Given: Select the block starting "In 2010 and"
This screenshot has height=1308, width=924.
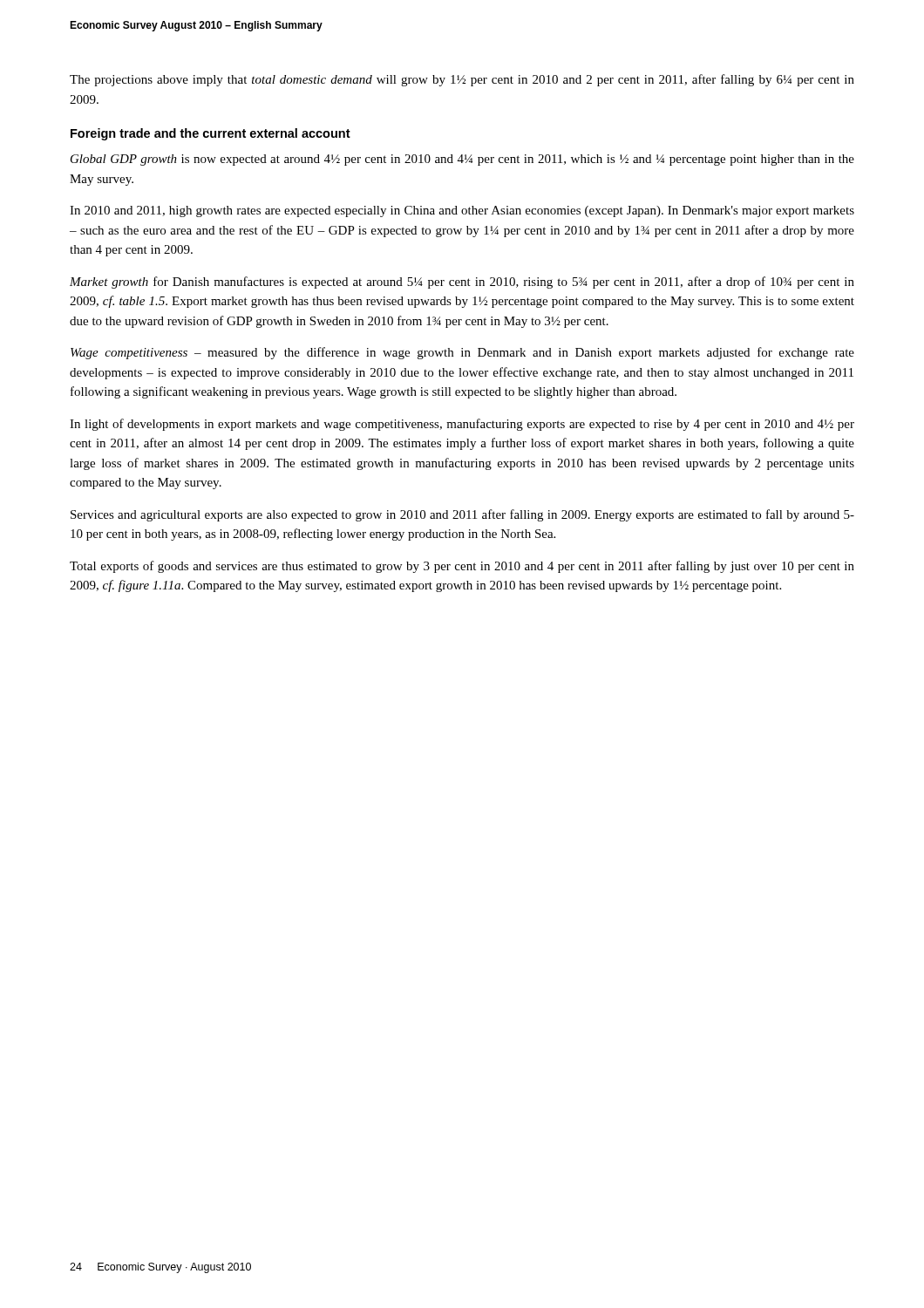Looking at the screenshot, I should (462, 230).
